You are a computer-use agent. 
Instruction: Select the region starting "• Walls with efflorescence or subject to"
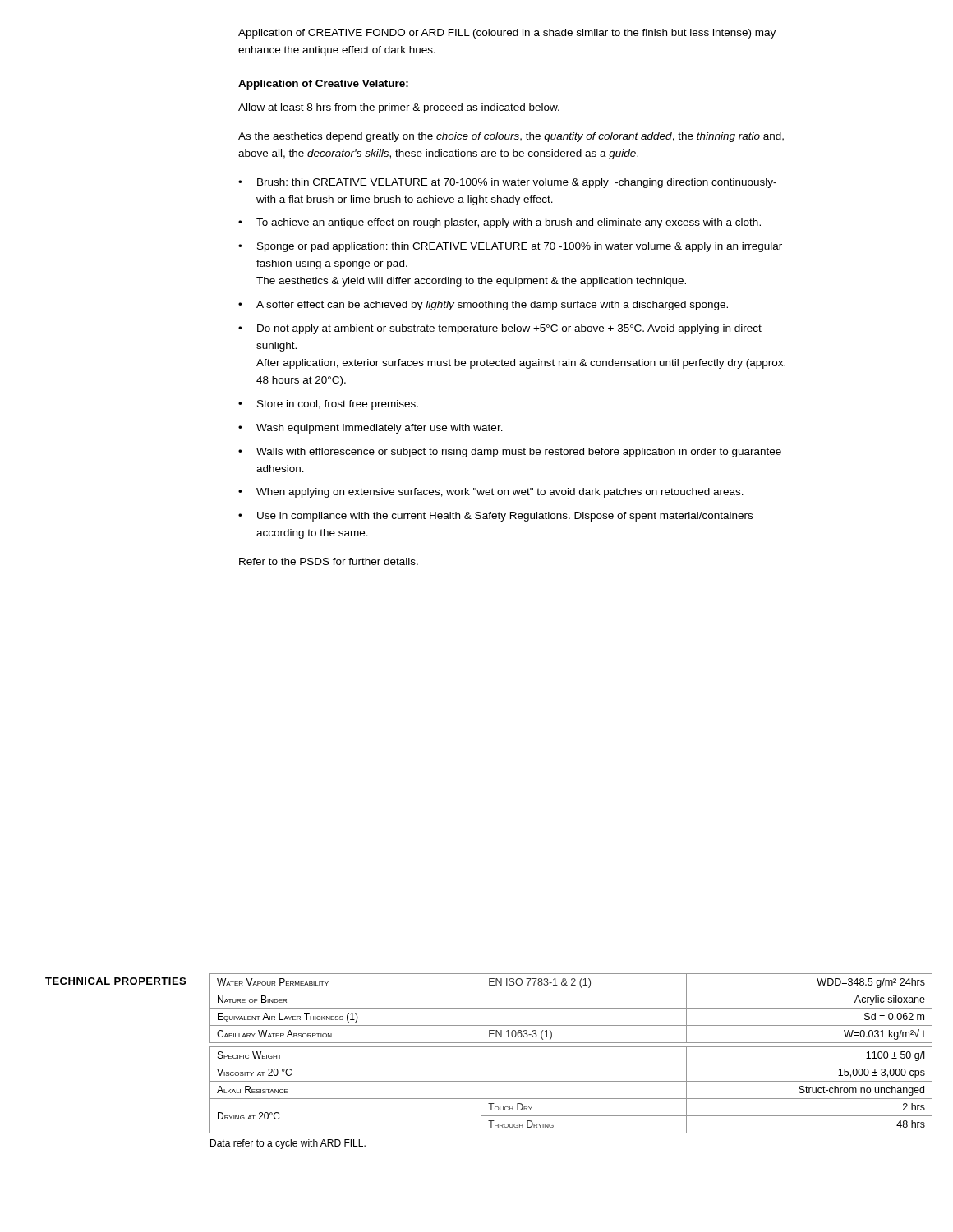(518, 460)
